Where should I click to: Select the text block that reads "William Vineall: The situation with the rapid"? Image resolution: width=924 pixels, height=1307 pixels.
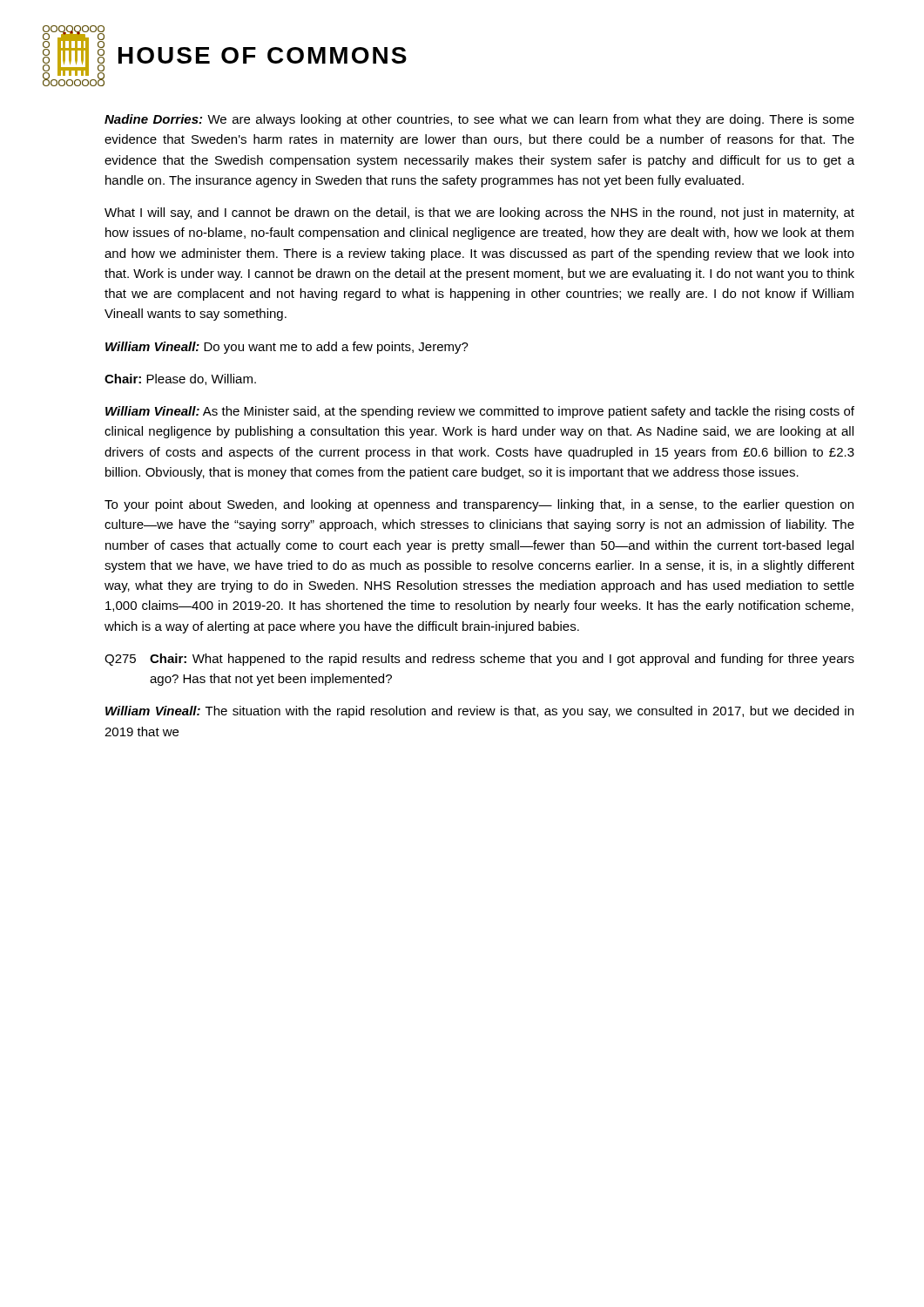(x=479, y=721)
